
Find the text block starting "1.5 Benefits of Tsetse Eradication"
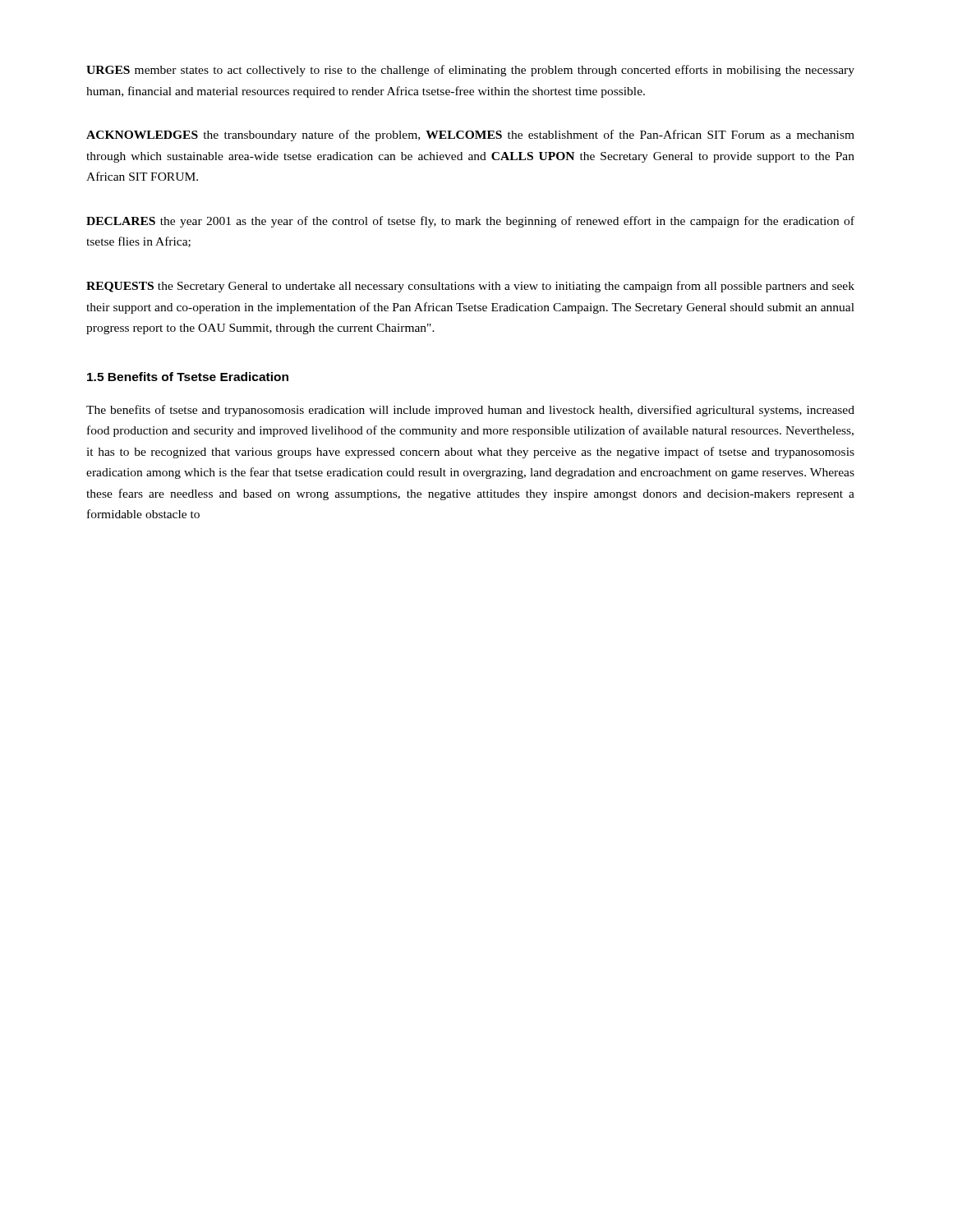[188, 376]
